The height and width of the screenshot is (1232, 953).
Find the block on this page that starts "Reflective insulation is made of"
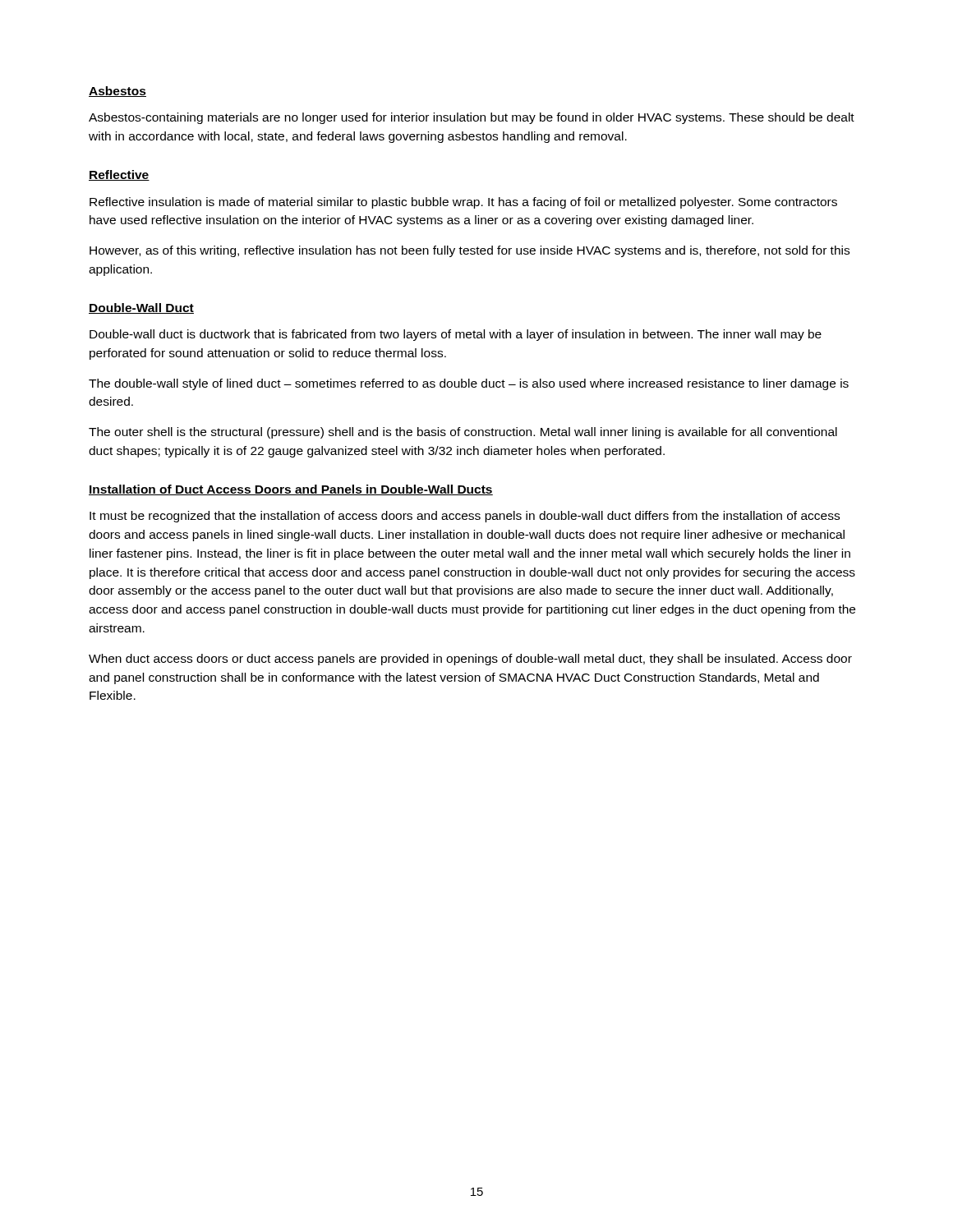point(463,211)
